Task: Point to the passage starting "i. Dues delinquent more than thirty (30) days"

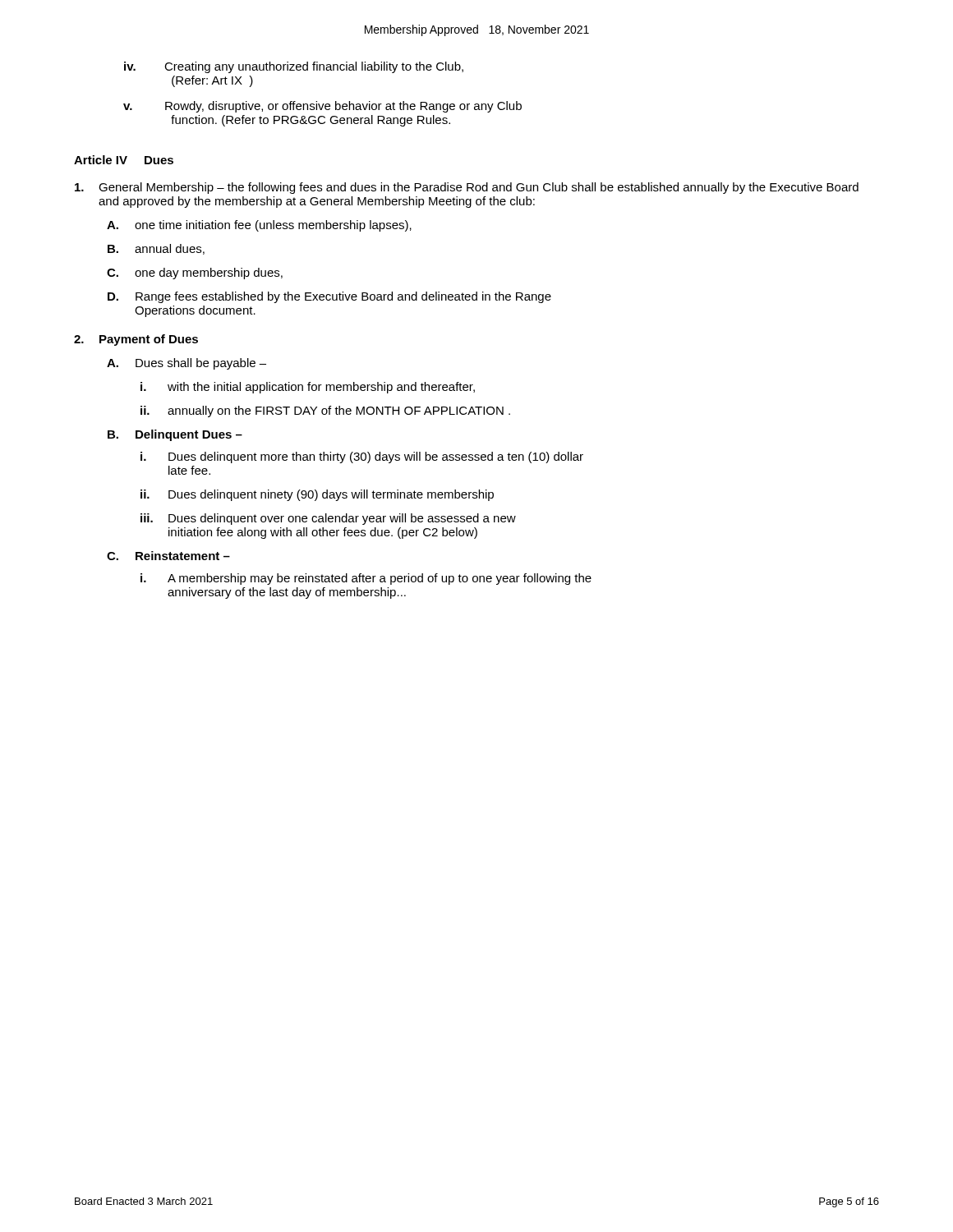Action: 362,463
